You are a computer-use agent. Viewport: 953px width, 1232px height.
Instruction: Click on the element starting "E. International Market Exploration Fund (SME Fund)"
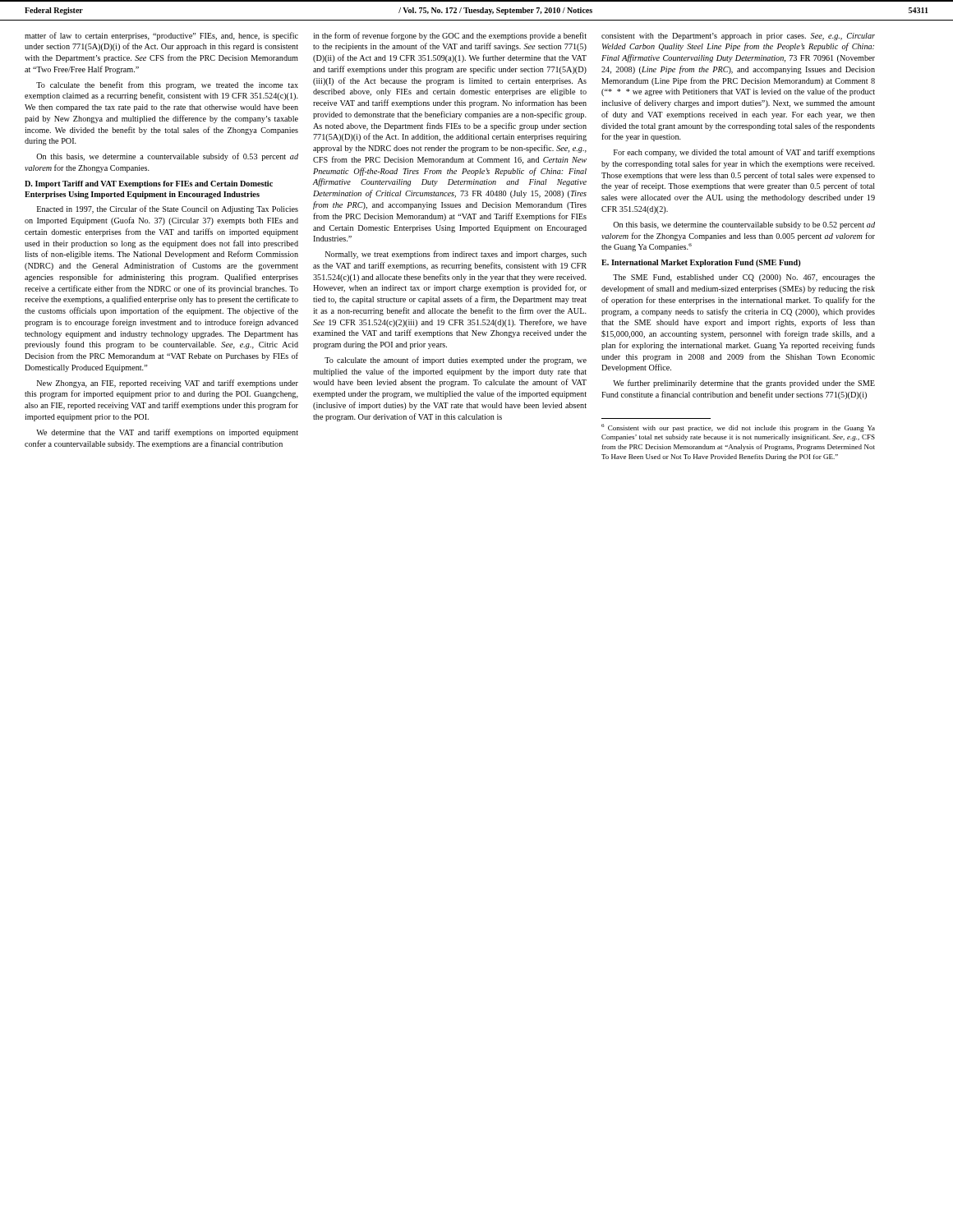[x=738, y=263]
